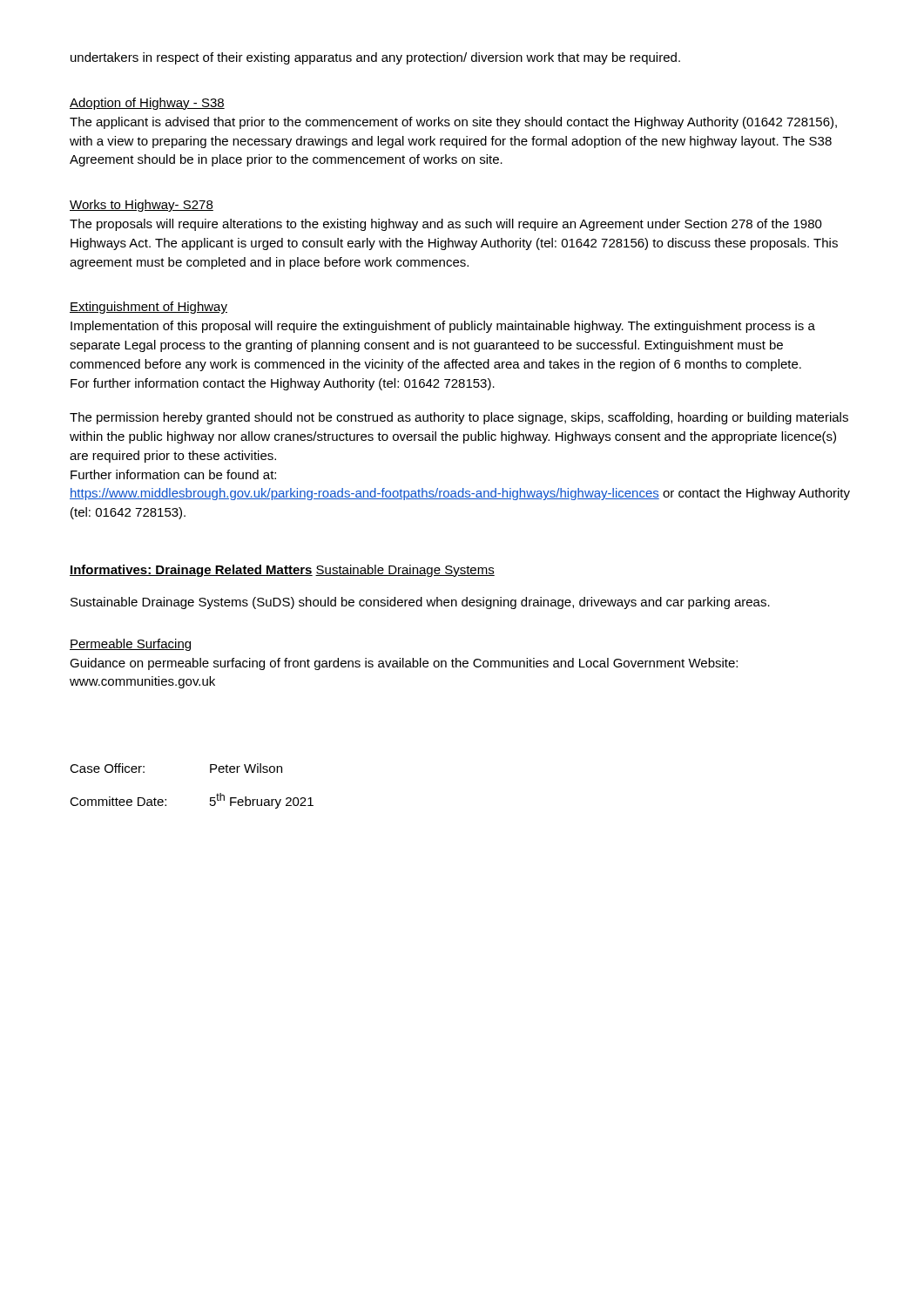Click the passage that begins "The applicant is advised that prior to the"
The height and width of the screenshot is (1307, 924).
point(454,140)
